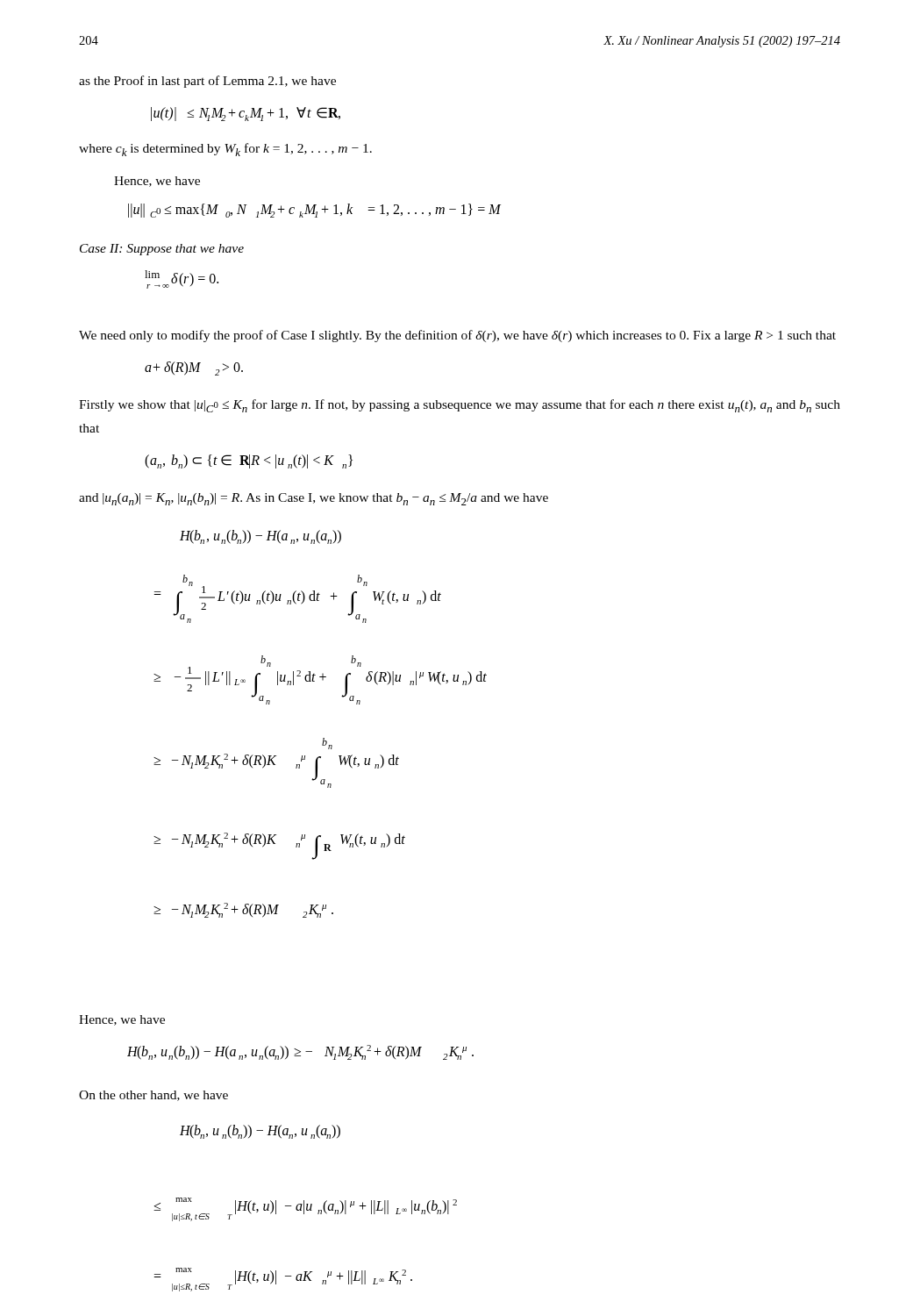Click on the block starting "where ck is determined by Wk for k"

coord(226,150)
